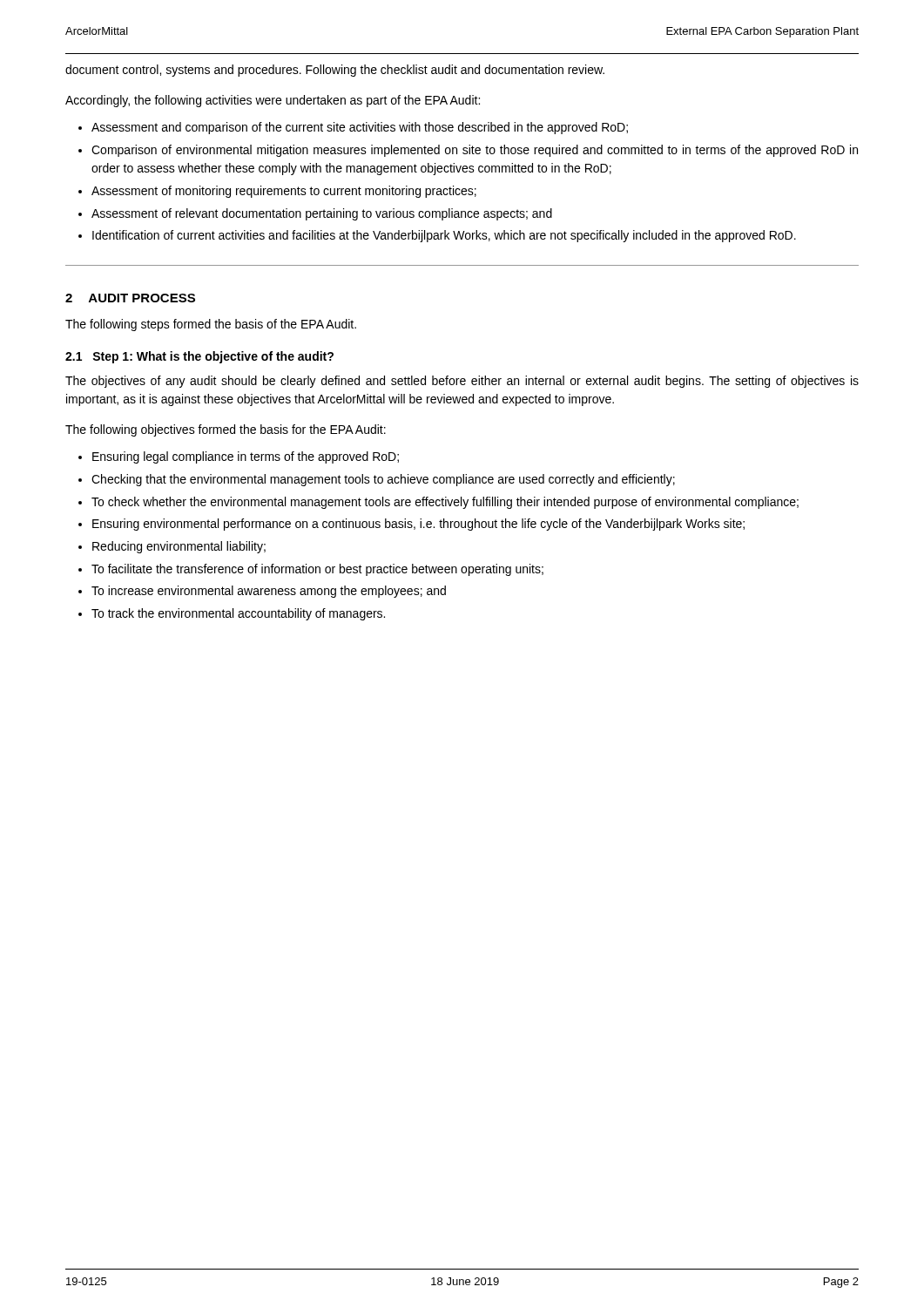Image resolution: width=924 pixels, height=1307 pixels.
Task: Find the block on this page that starts "To track the environmental"
Action: [x=239, y=613]
